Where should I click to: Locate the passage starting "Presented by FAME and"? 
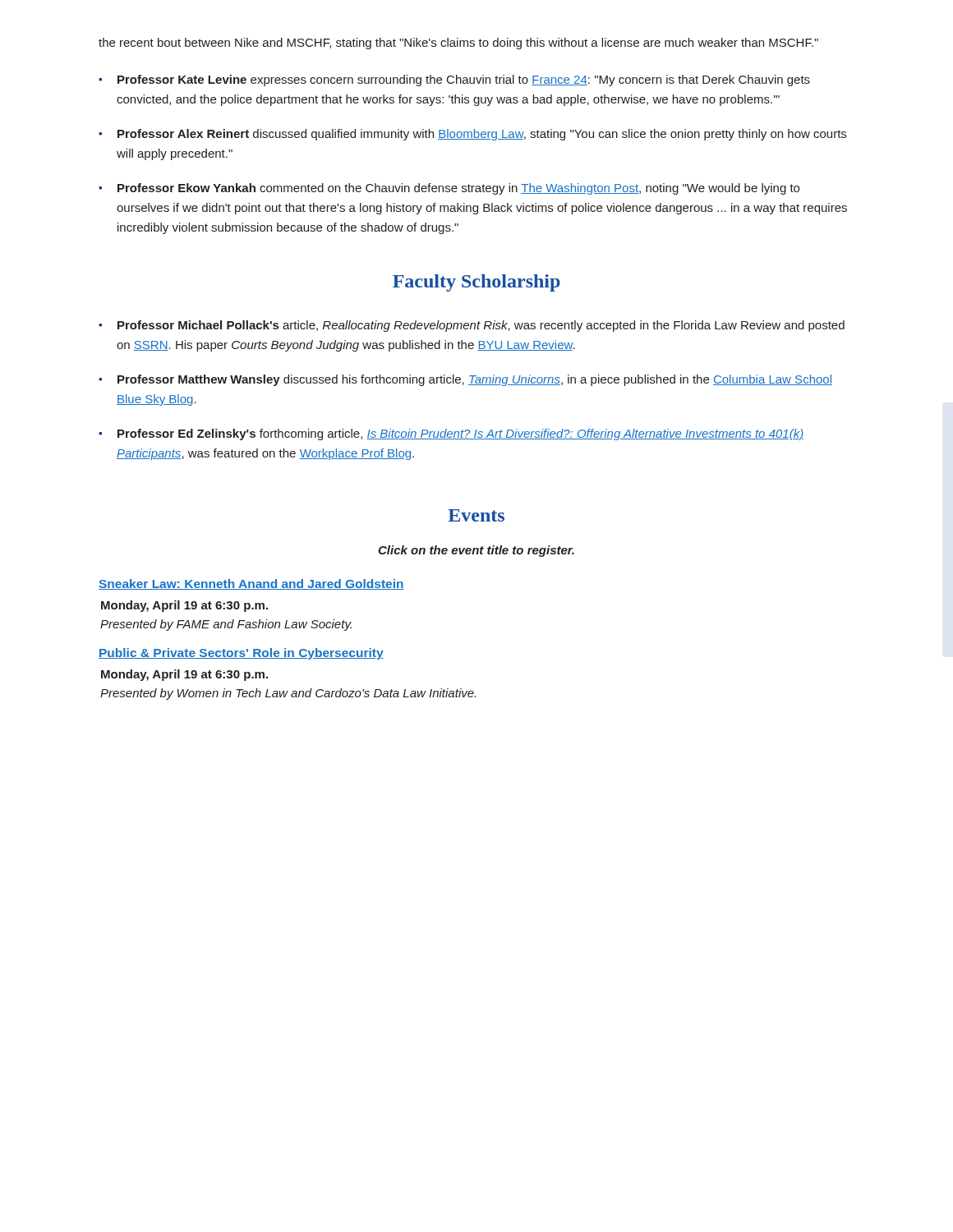click(227, 624)
